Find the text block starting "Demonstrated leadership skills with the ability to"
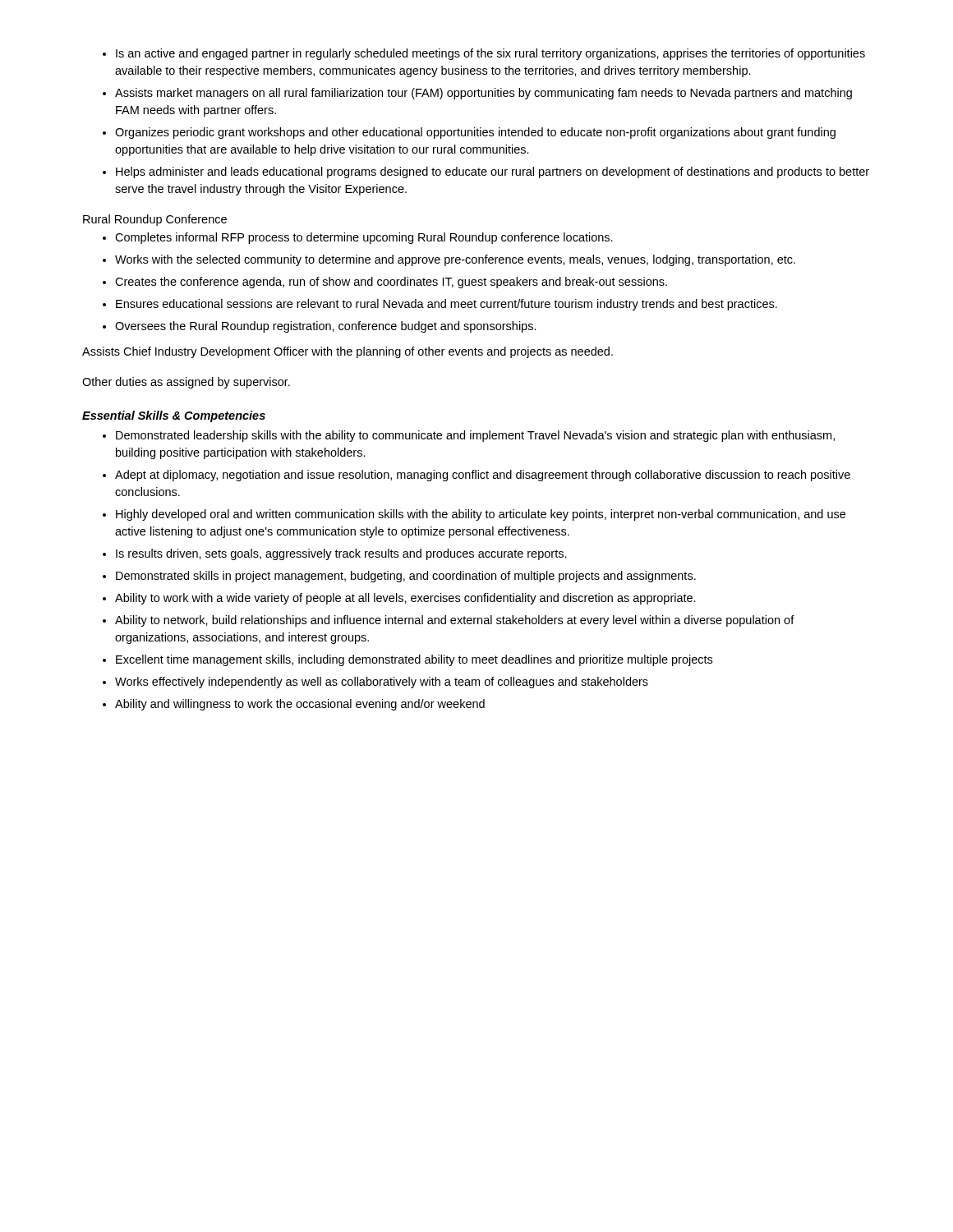Image resolution: width=953 pixels, height=1232 pixels. 475,444
